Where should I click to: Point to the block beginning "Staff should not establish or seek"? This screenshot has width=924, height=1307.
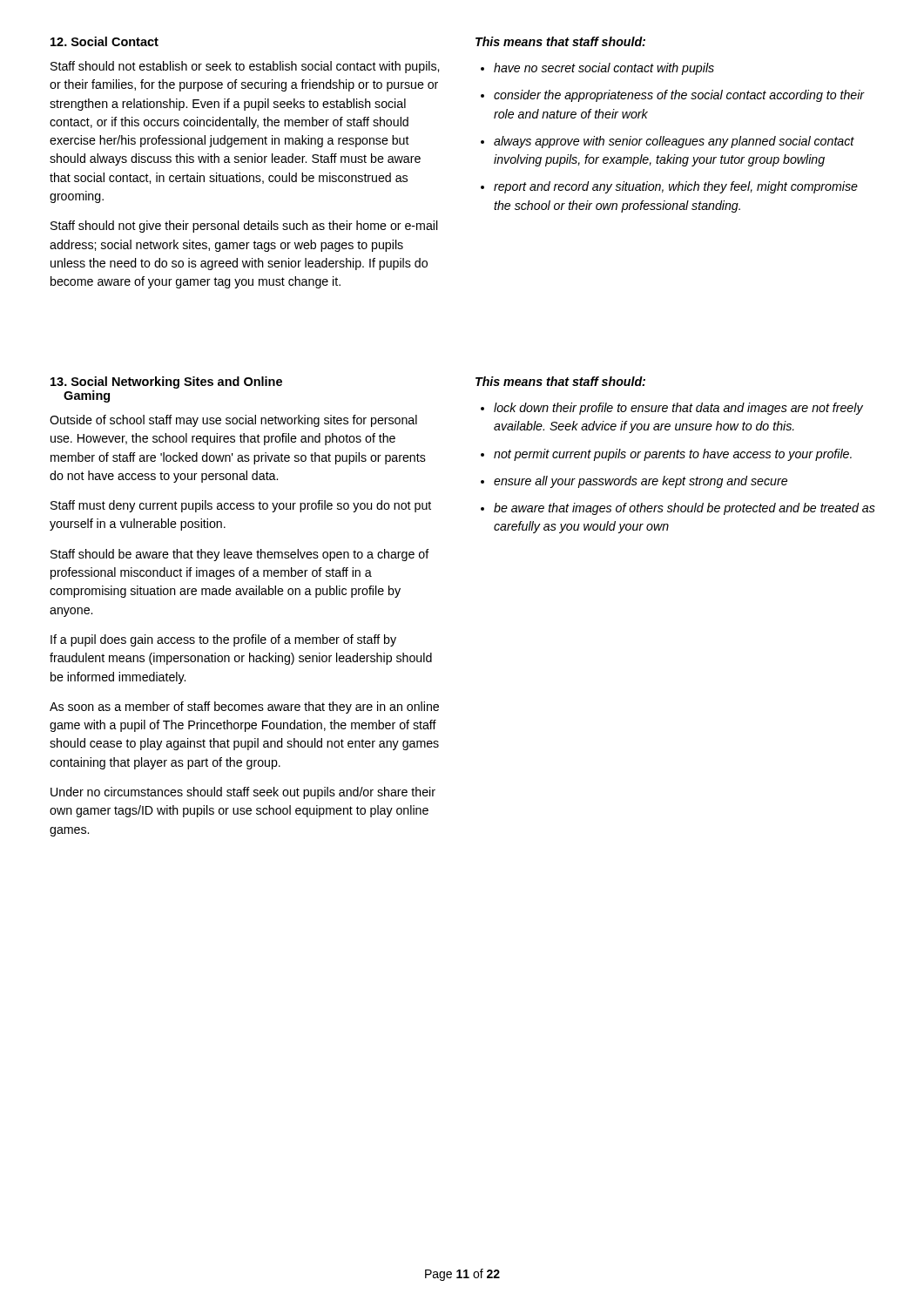point(245,131)
